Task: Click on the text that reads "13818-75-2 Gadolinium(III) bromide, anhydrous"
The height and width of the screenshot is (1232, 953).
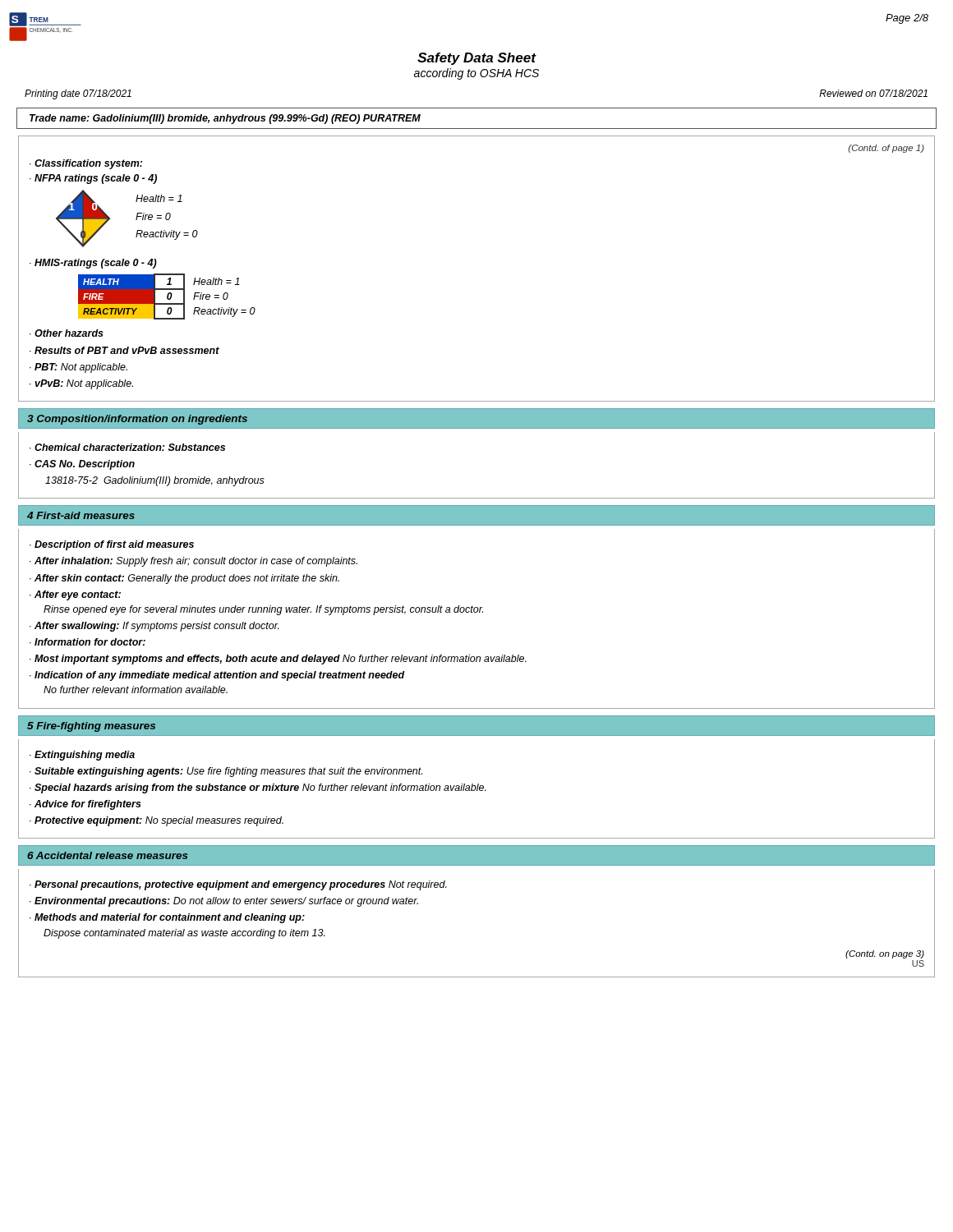Action: click(x=155, y=481)
